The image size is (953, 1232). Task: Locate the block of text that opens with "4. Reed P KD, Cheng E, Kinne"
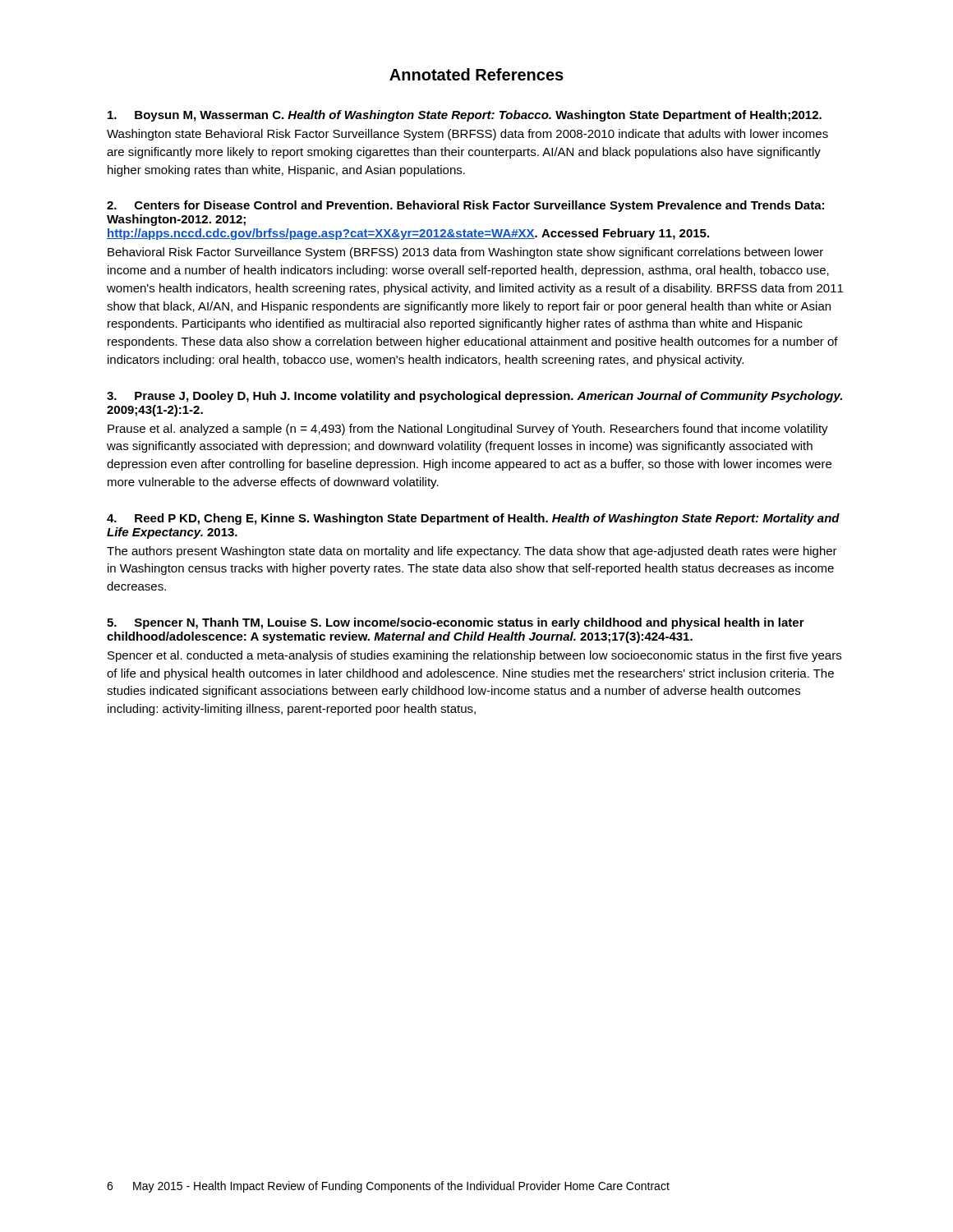[x=476, y=553]
